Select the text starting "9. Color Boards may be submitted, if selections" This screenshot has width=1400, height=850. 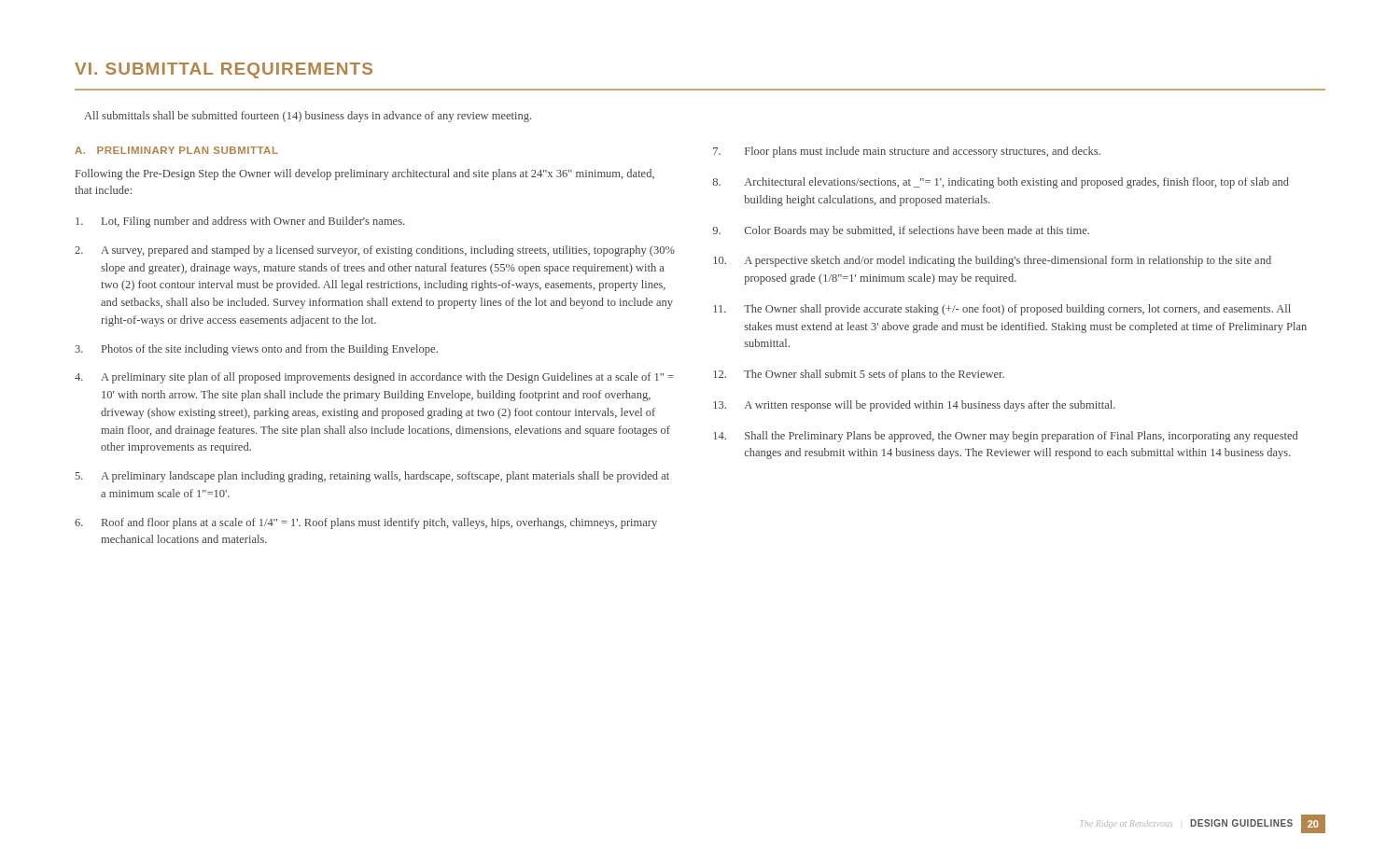point(1012,230)
